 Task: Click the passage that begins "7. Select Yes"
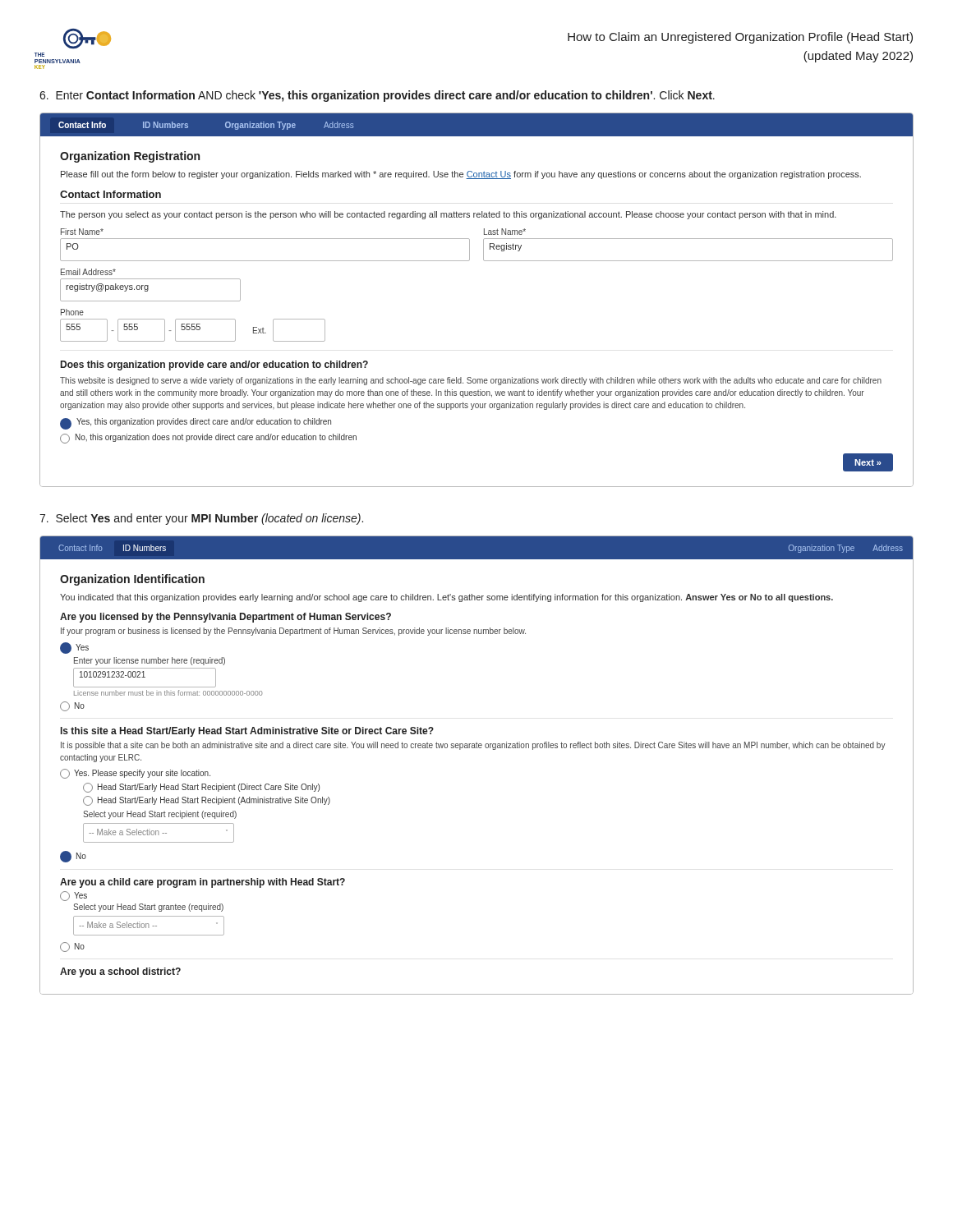(202, 518)
